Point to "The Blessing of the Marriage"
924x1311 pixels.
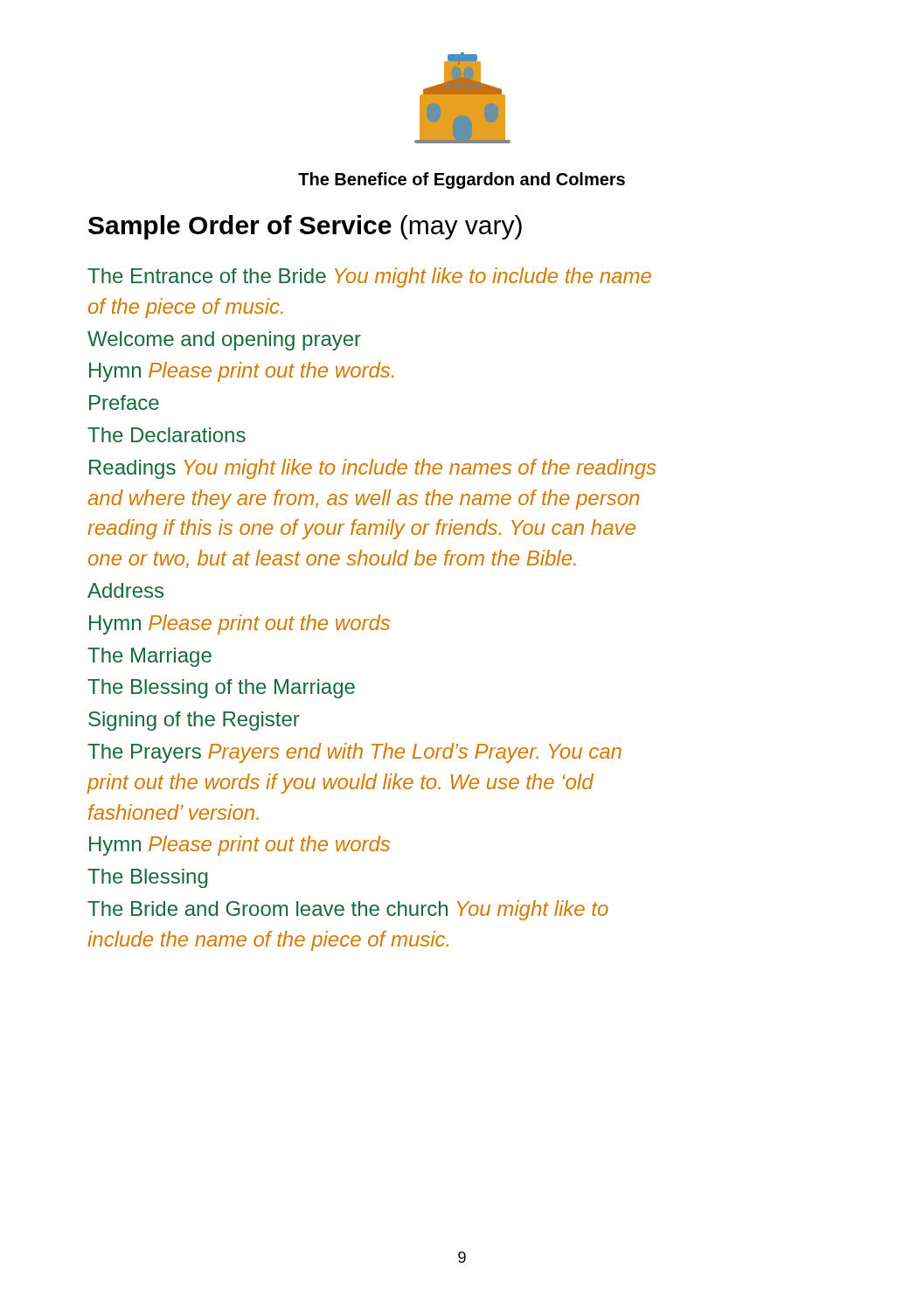[x=222, y=687]
